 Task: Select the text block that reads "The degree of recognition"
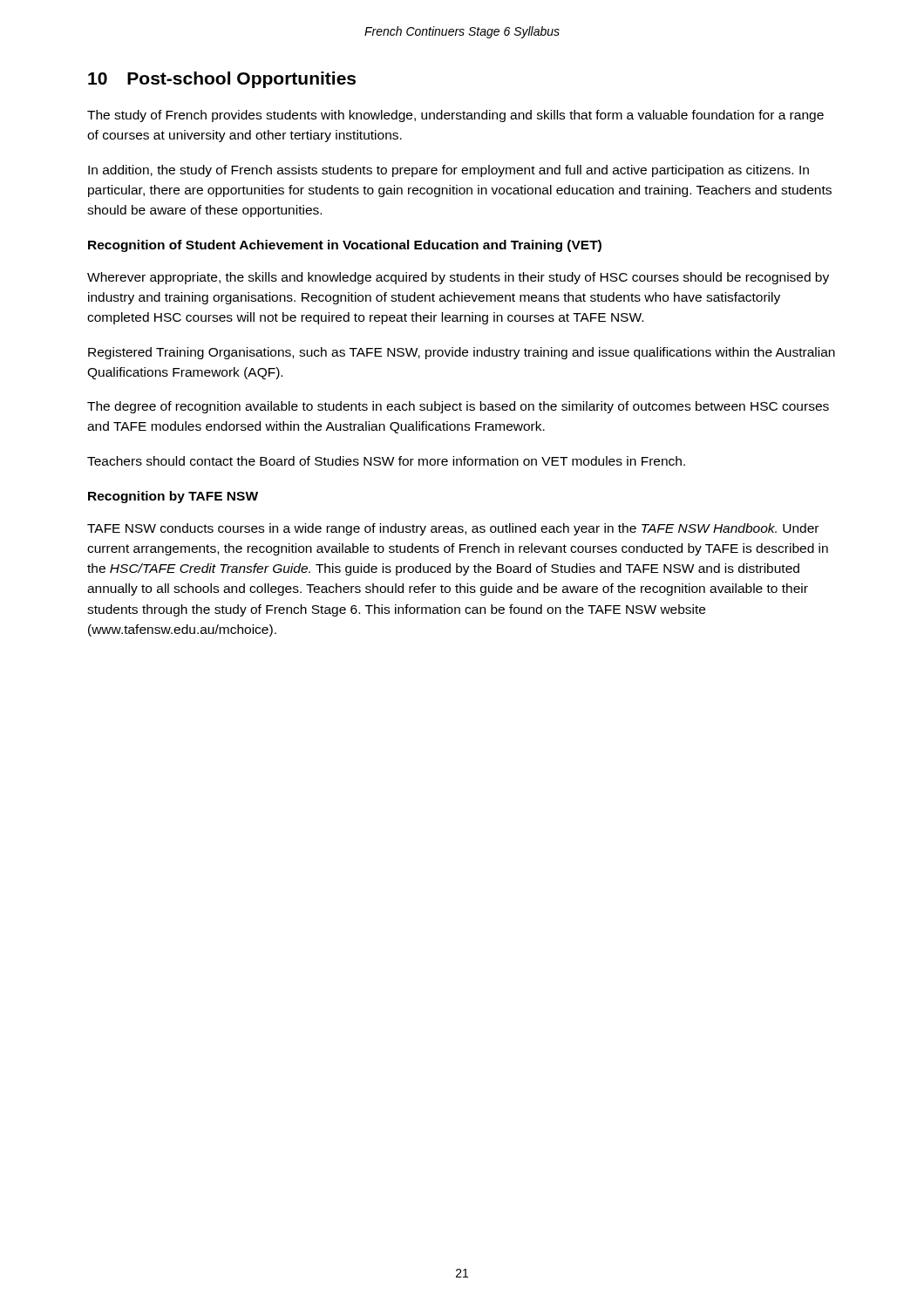[458, 416]
